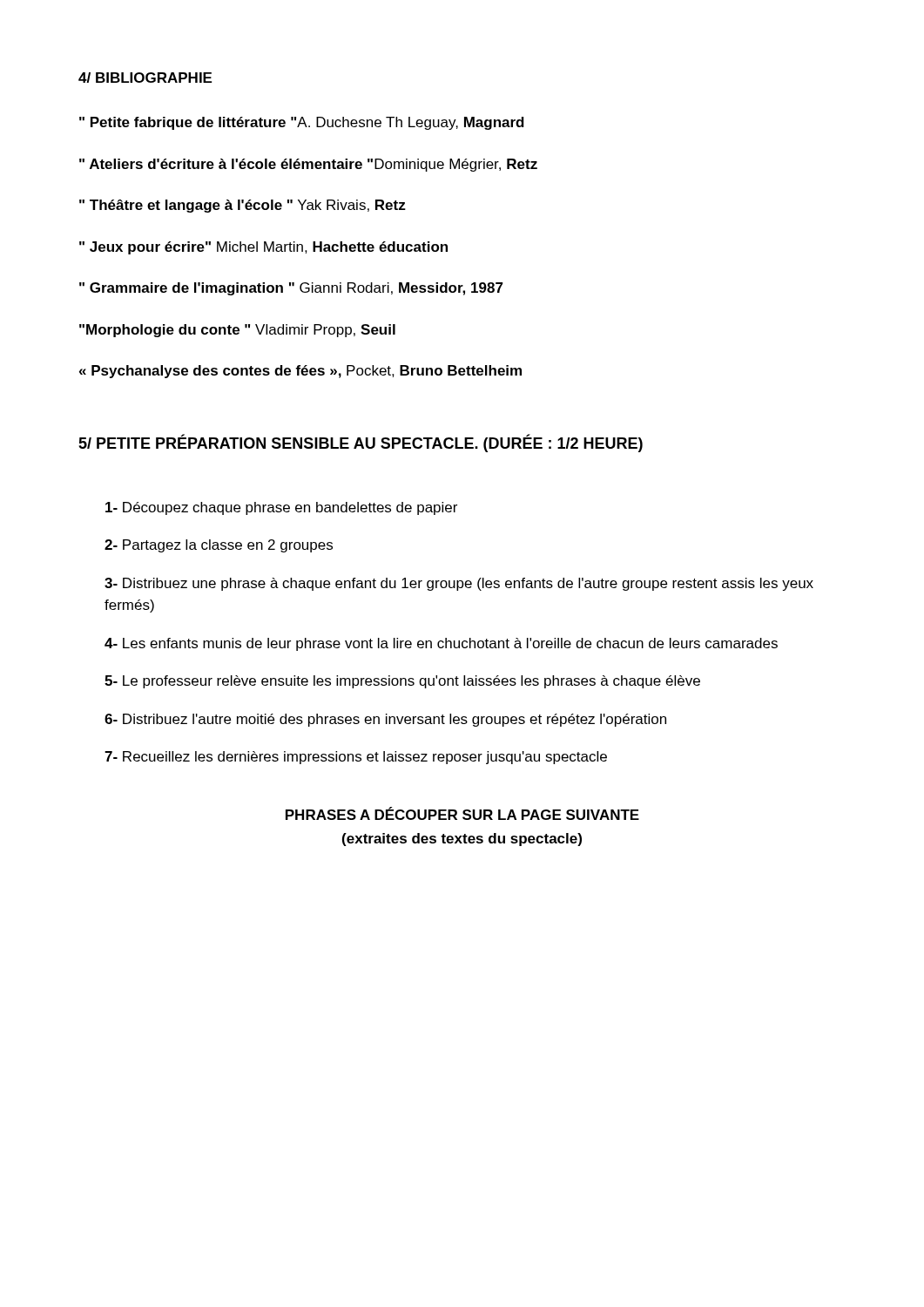Point to the block beginning "" Théâtre et langage à l'école"

[242, 205]
